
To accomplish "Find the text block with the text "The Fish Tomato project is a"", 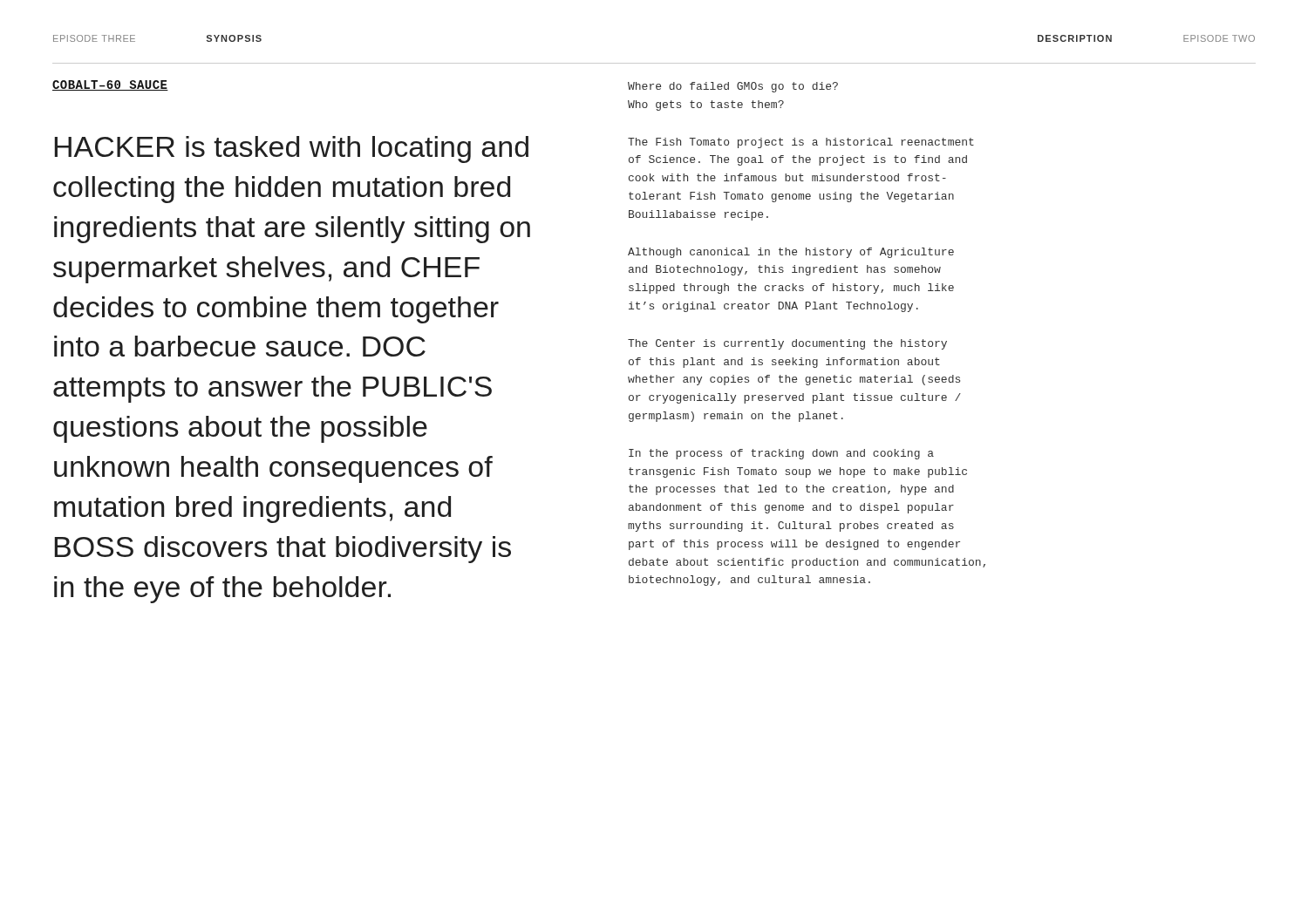I will point(801,178).
